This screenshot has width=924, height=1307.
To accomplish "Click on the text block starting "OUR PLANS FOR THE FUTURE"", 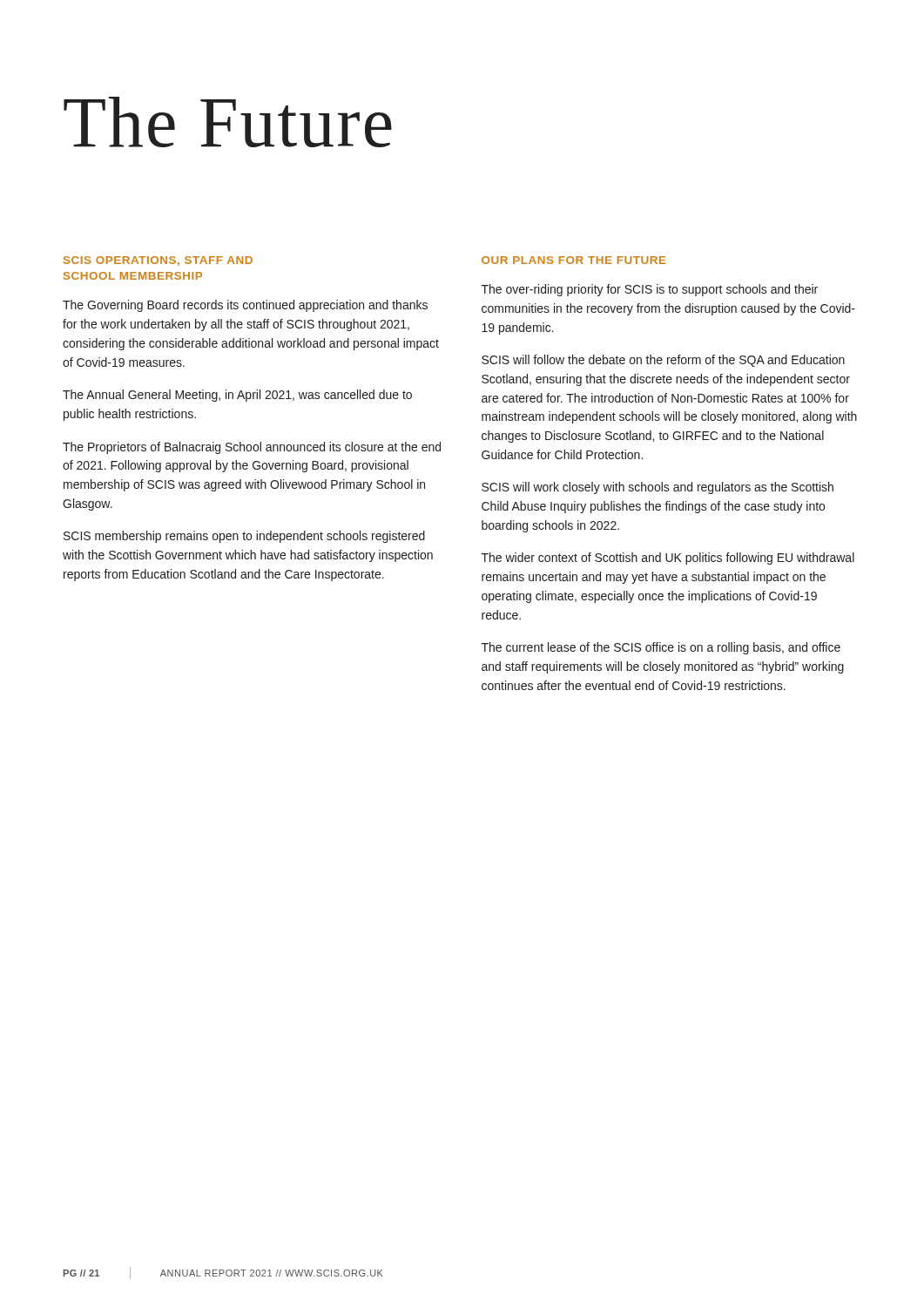I will click(671, 261).
